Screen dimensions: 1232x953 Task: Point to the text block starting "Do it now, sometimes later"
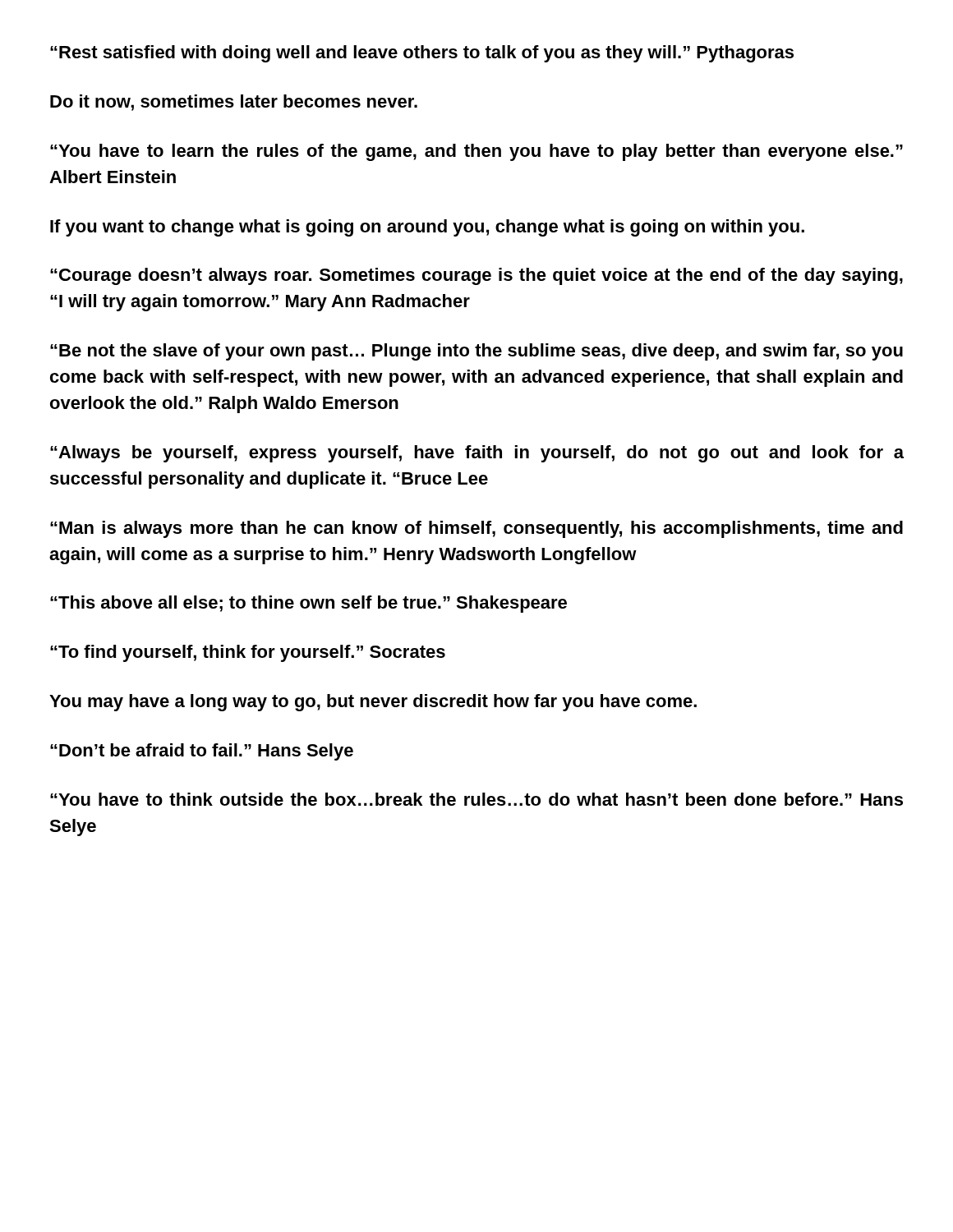coord(234,101)
